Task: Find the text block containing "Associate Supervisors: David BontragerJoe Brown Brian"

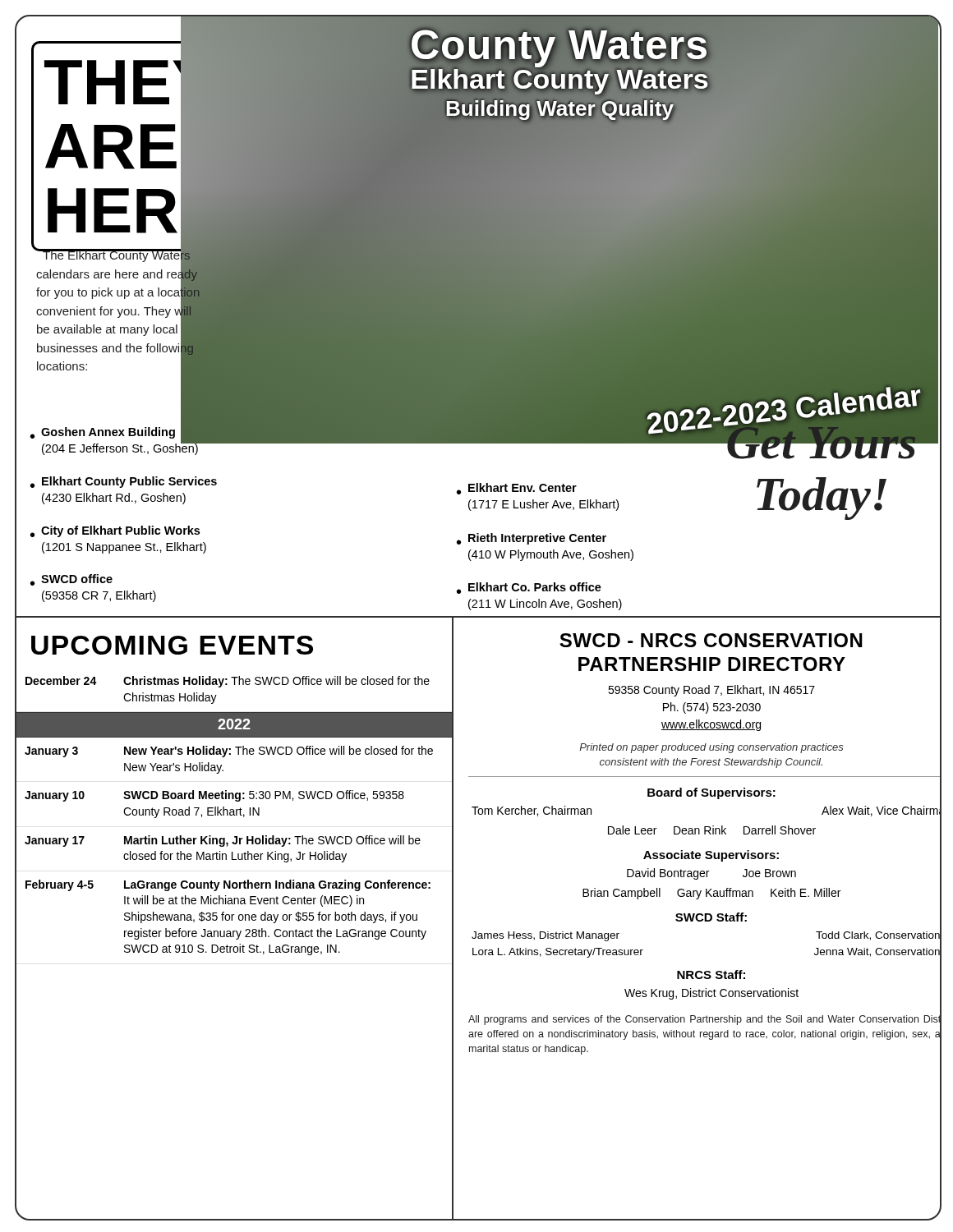Action: tap(711, 875)
